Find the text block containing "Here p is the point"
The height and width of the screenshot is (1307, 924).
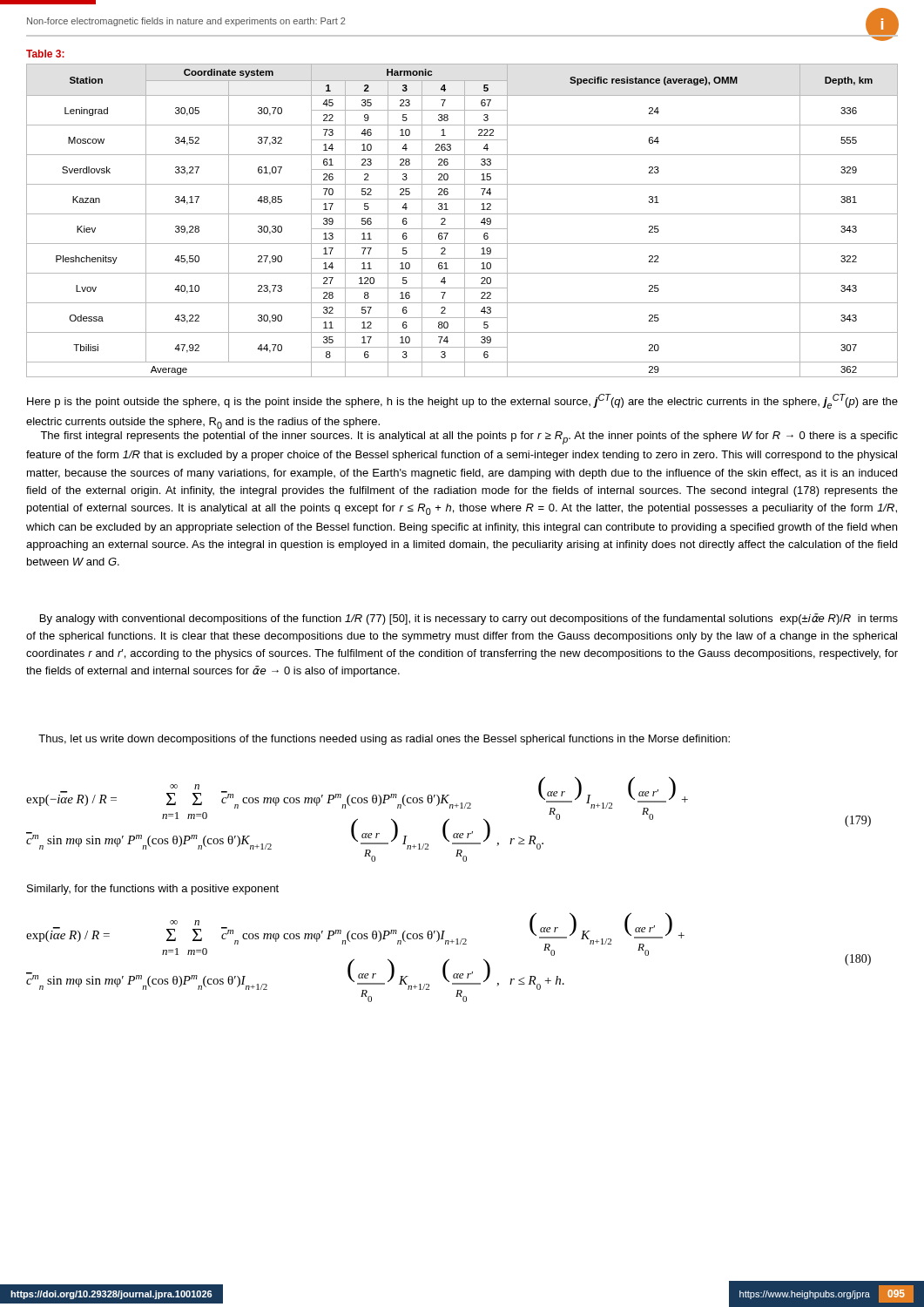[462, 411]
